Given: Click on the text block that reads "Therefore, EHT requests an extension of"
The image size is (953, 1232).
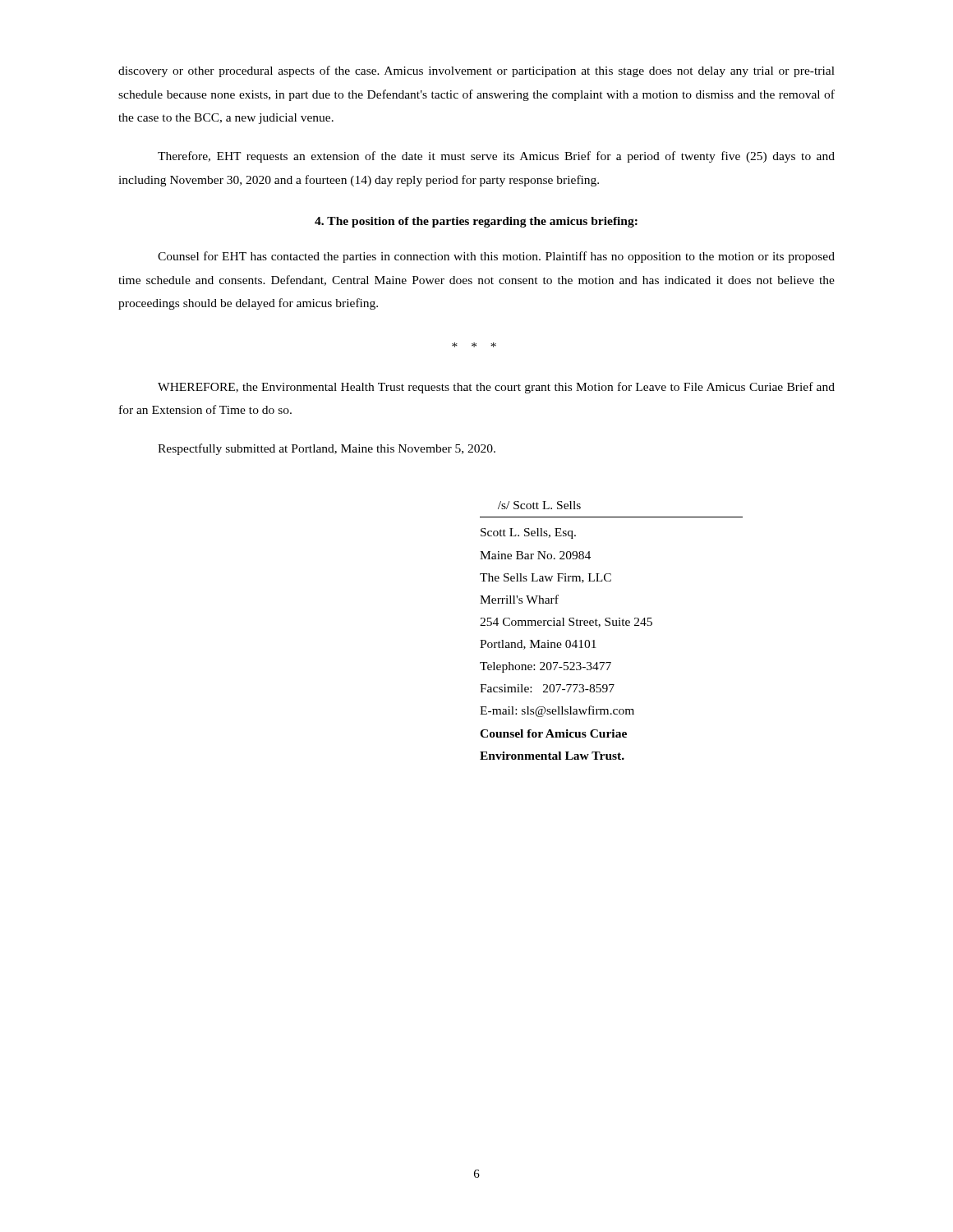Looking at the screenshot, I should [476, 168].
